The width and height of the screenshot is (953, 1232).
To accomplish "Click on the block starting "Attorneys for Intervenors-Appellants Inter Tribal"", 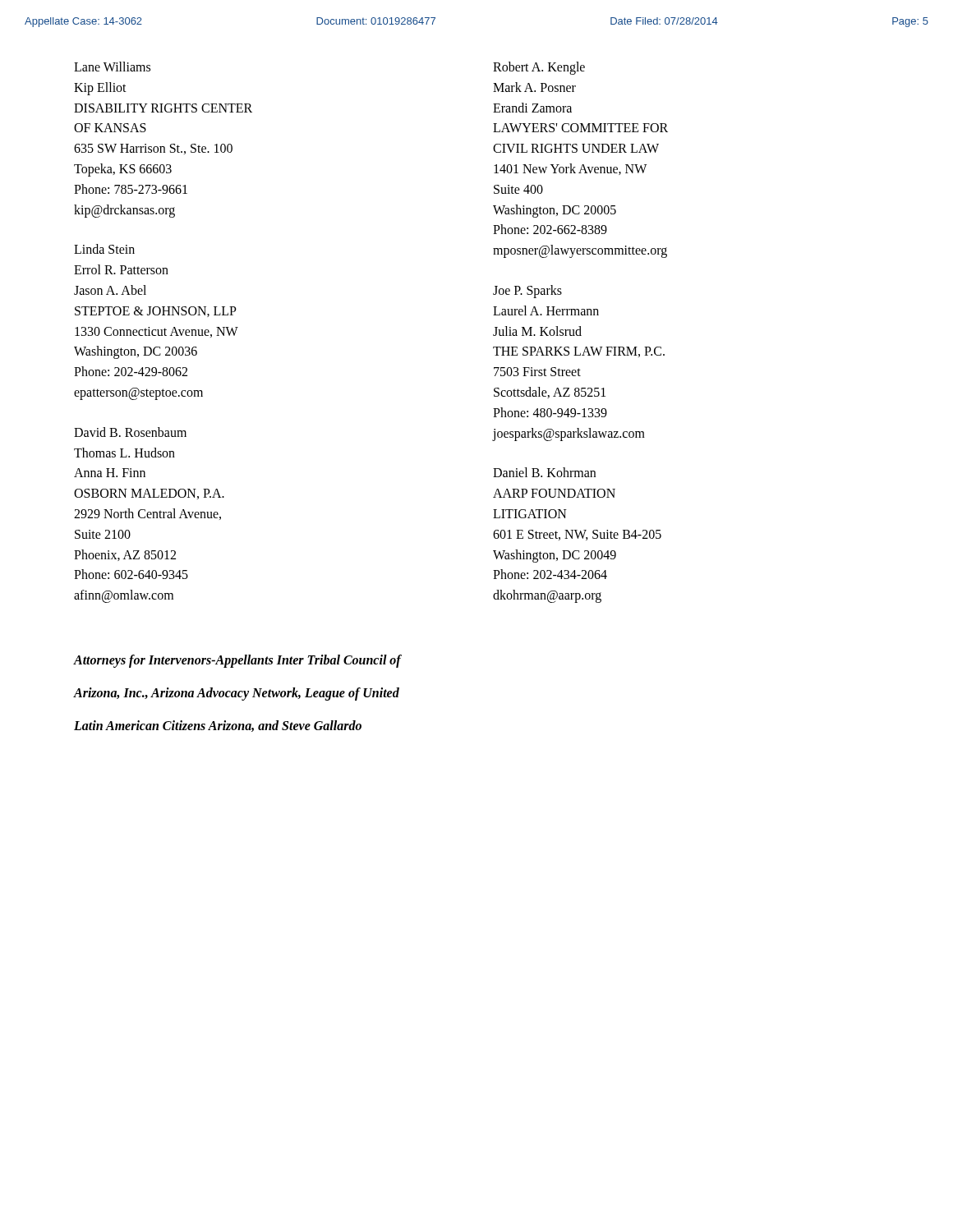I will tap(238, 661).
